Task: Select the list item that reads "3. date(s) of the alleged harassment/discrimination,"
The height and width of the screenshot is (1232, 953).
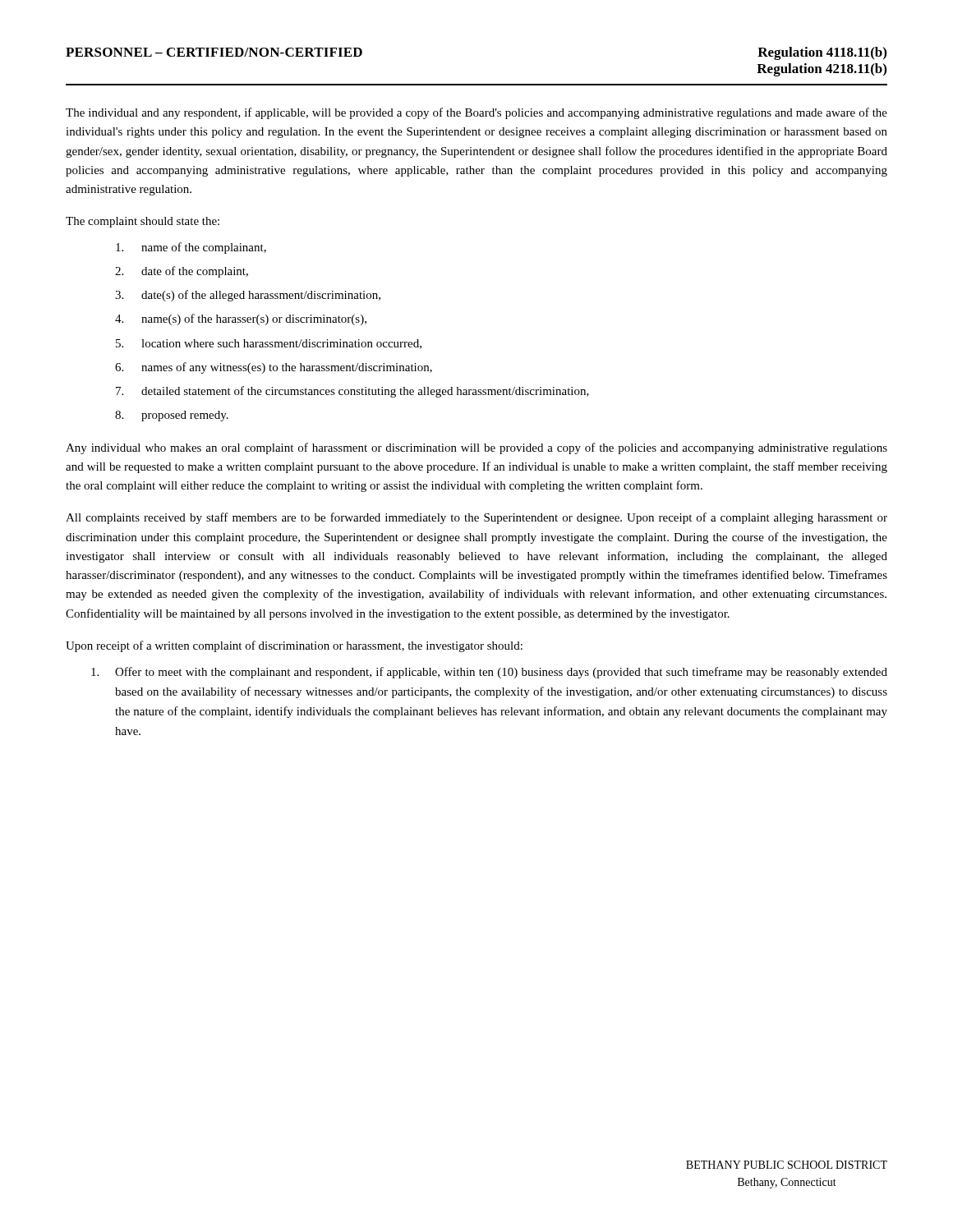Action: pyautogui.click(x=248, y=296)
